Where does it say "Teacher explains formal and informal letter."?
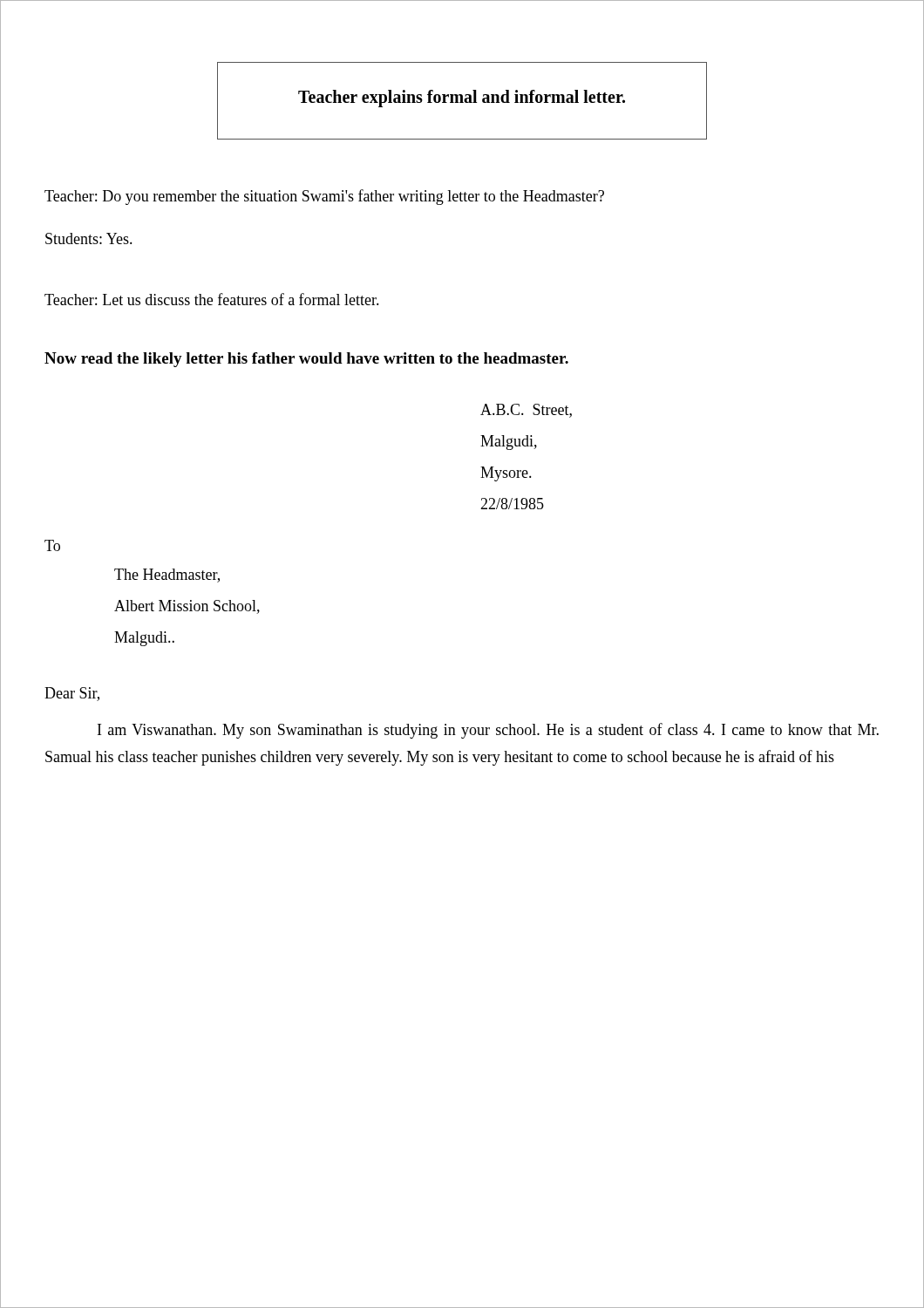The height and width of the screenshot is (1308, 924). [462, 97]
